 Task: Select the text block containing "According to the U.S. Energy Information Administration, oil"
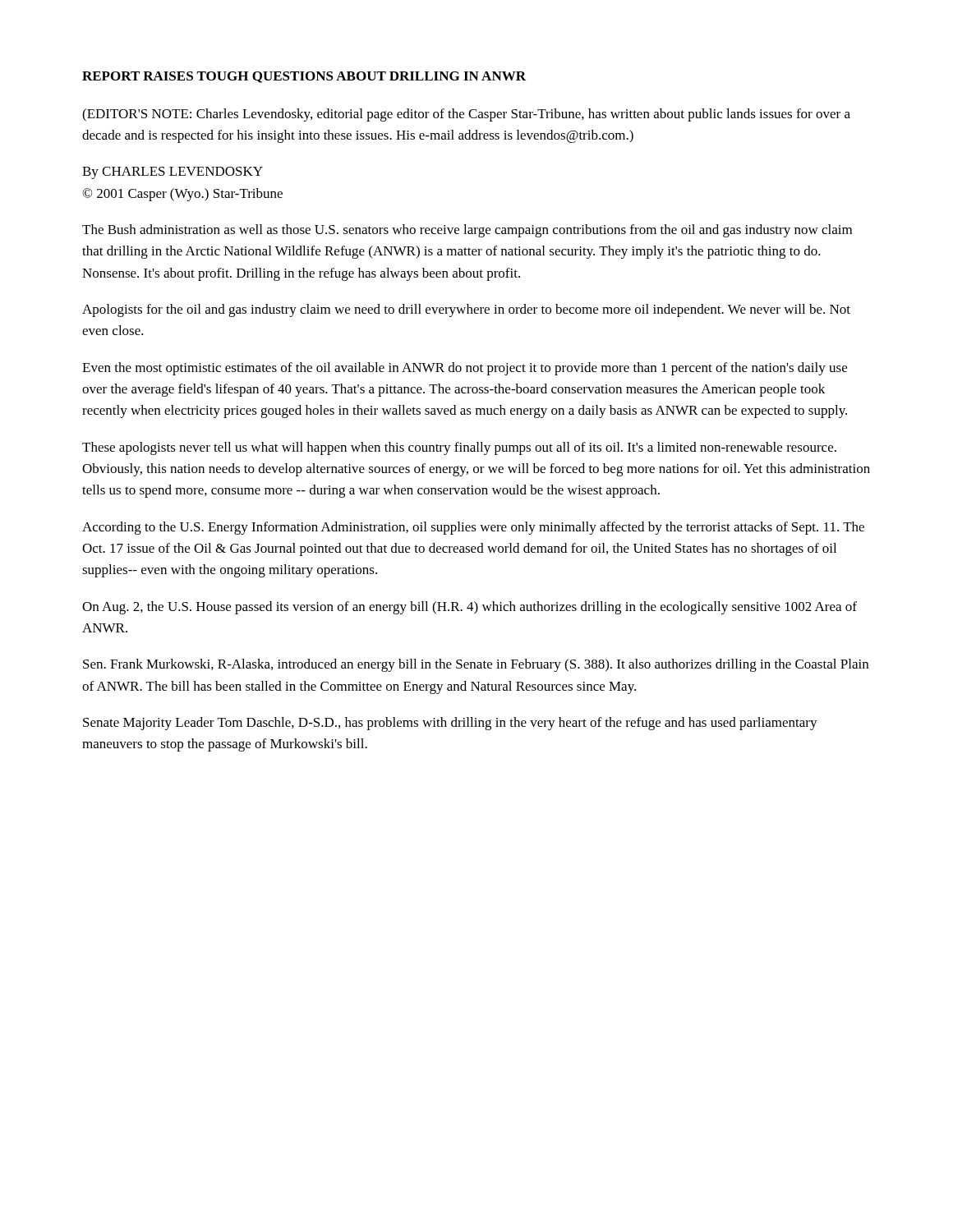click(473, 548)
